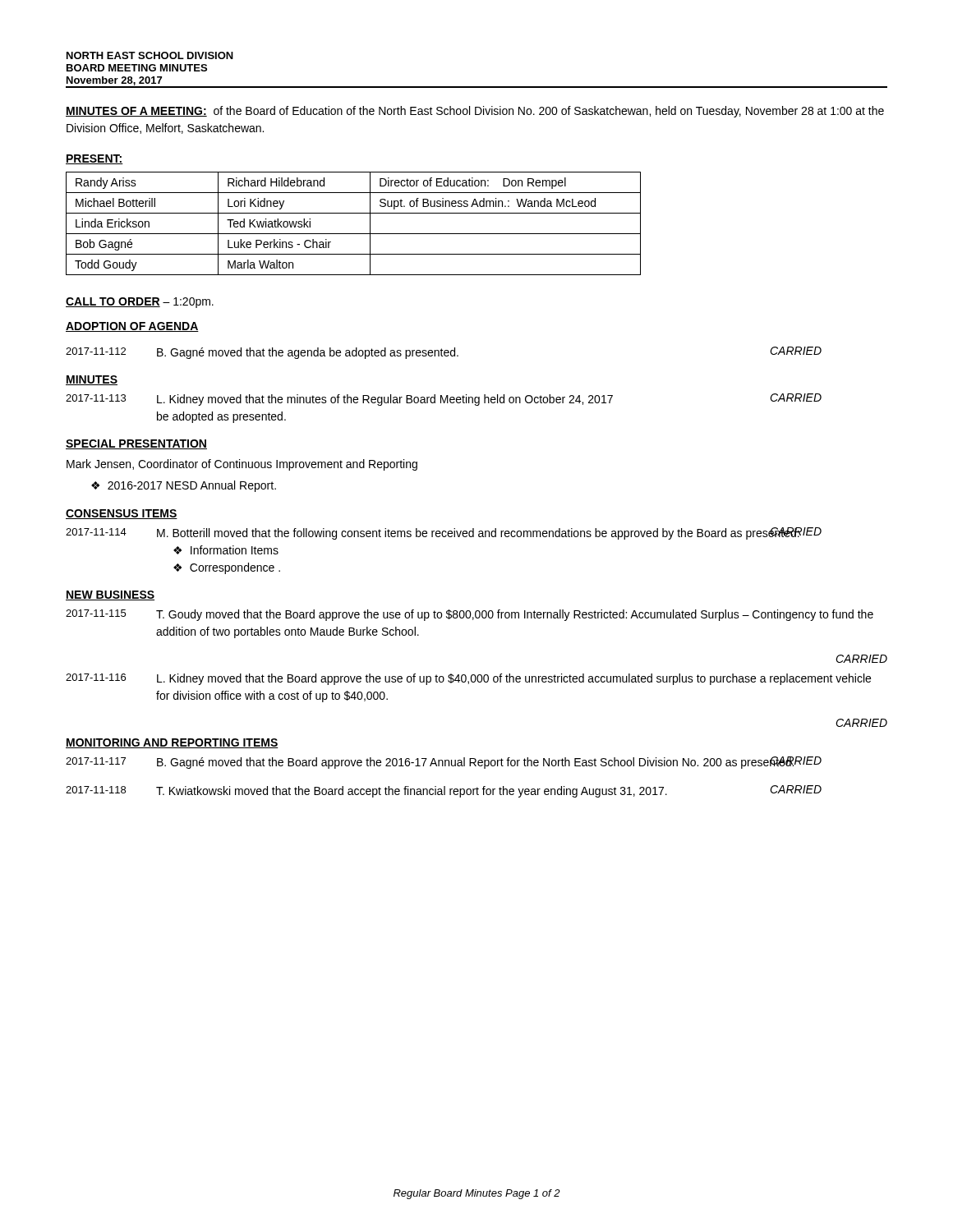This screenshot has height=1232, width=953.
Task: Locate the text containing "CALL TO ORDER – 1:20pm."
Action: point(140,301)
